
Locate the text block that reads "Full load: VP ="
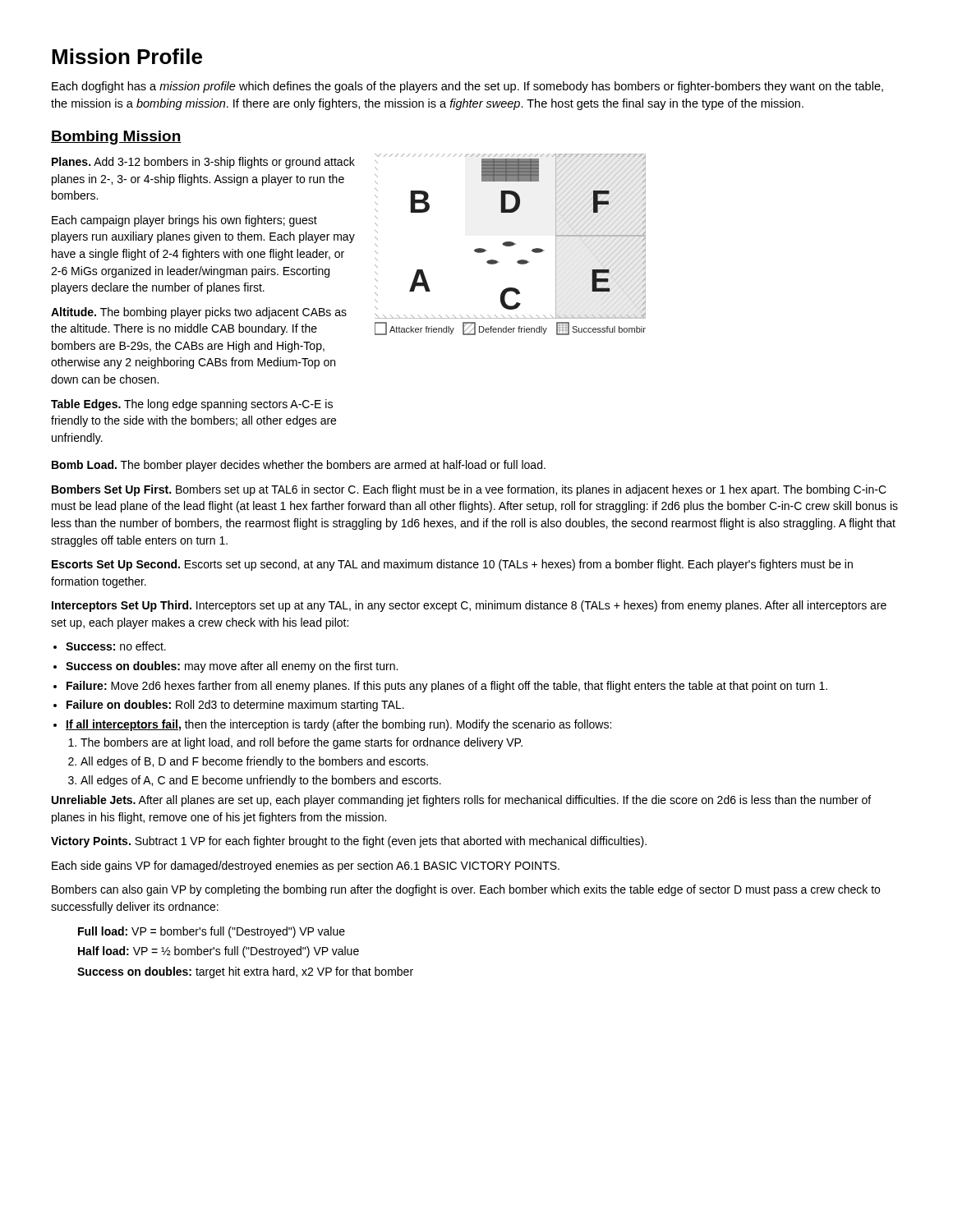[211, 931]
